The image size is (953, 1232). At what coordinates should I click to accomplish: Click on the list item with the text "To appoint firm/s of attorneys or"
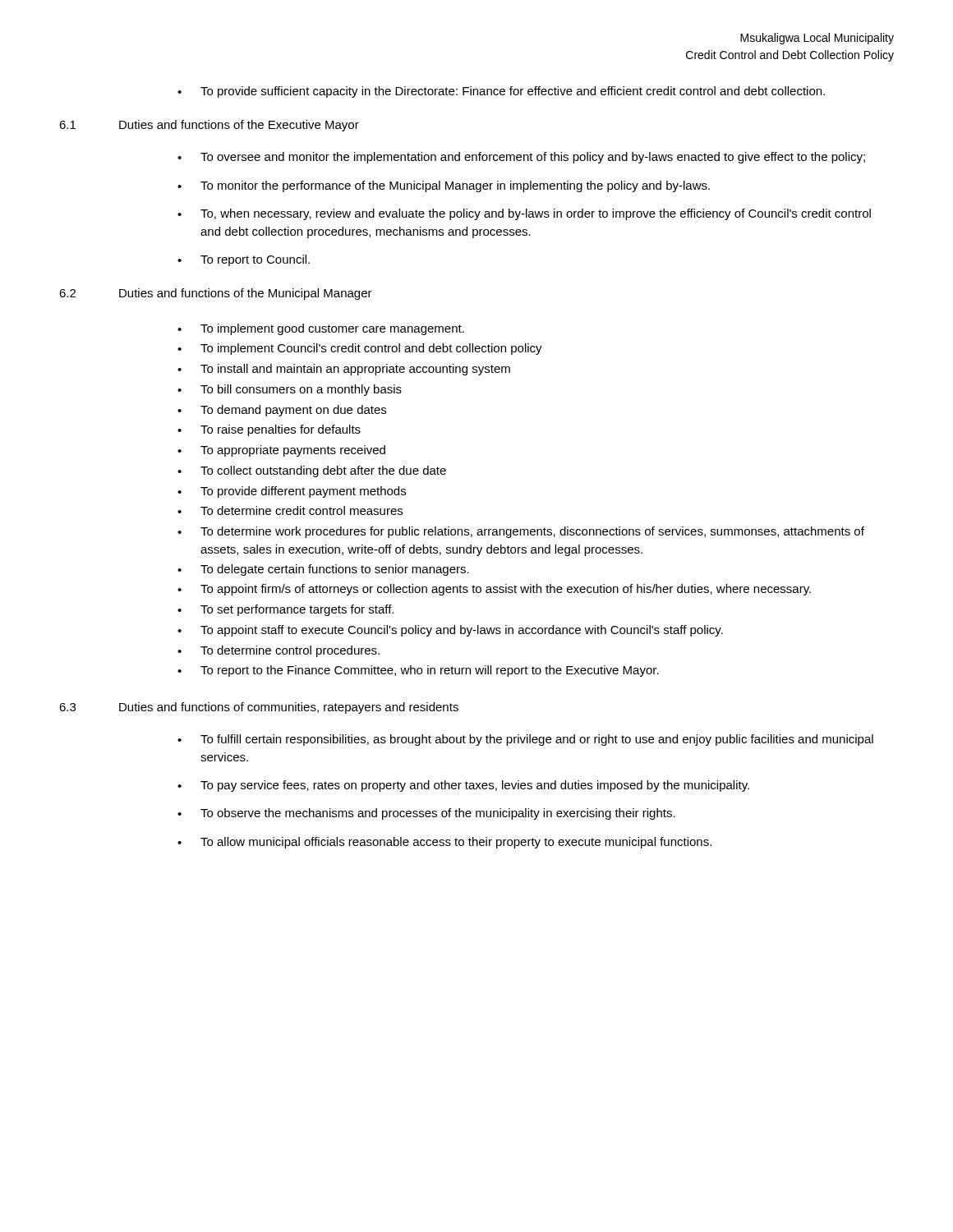point(506,589)
